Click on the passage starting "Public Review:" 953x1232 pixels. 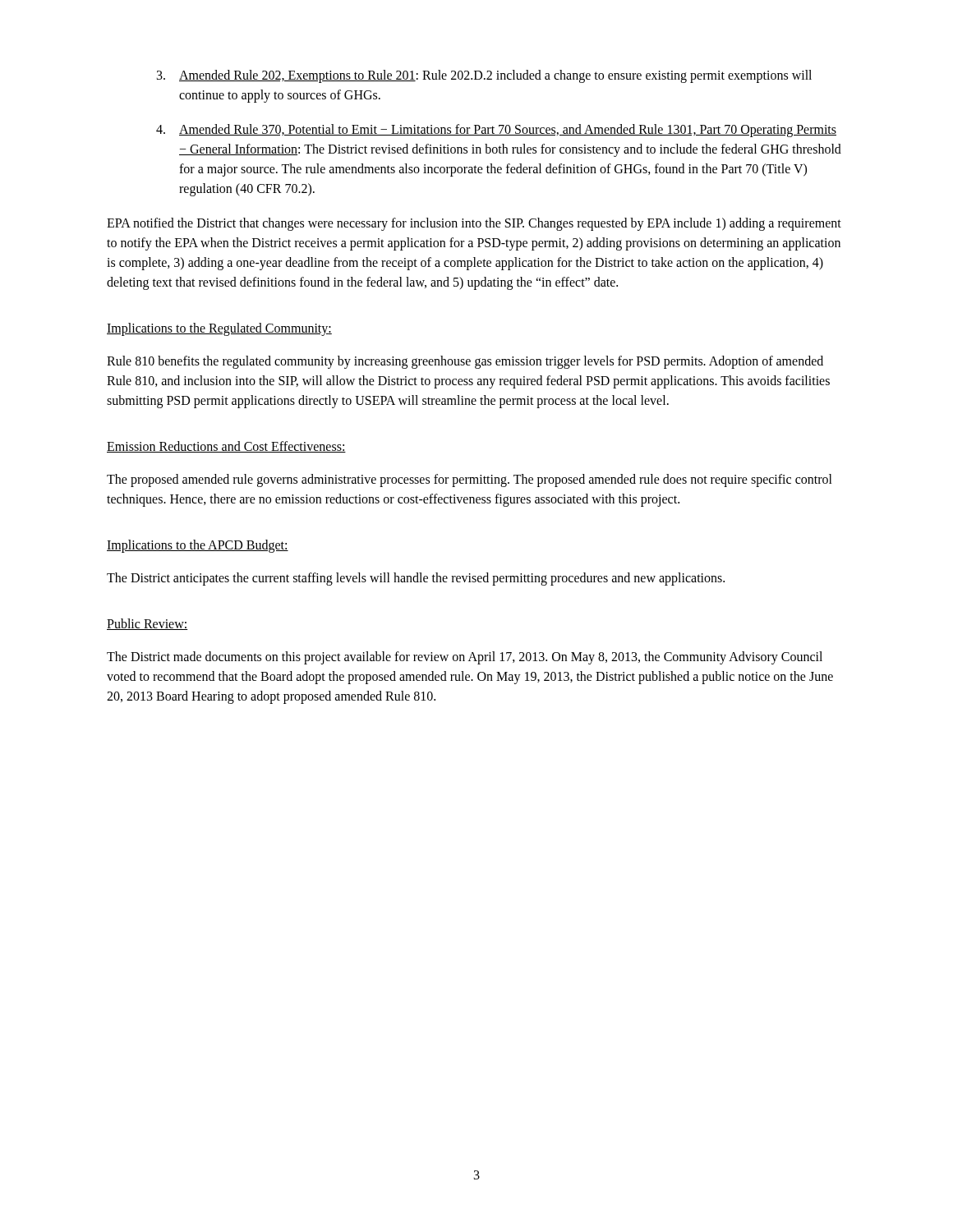click(x=147, y=624)
